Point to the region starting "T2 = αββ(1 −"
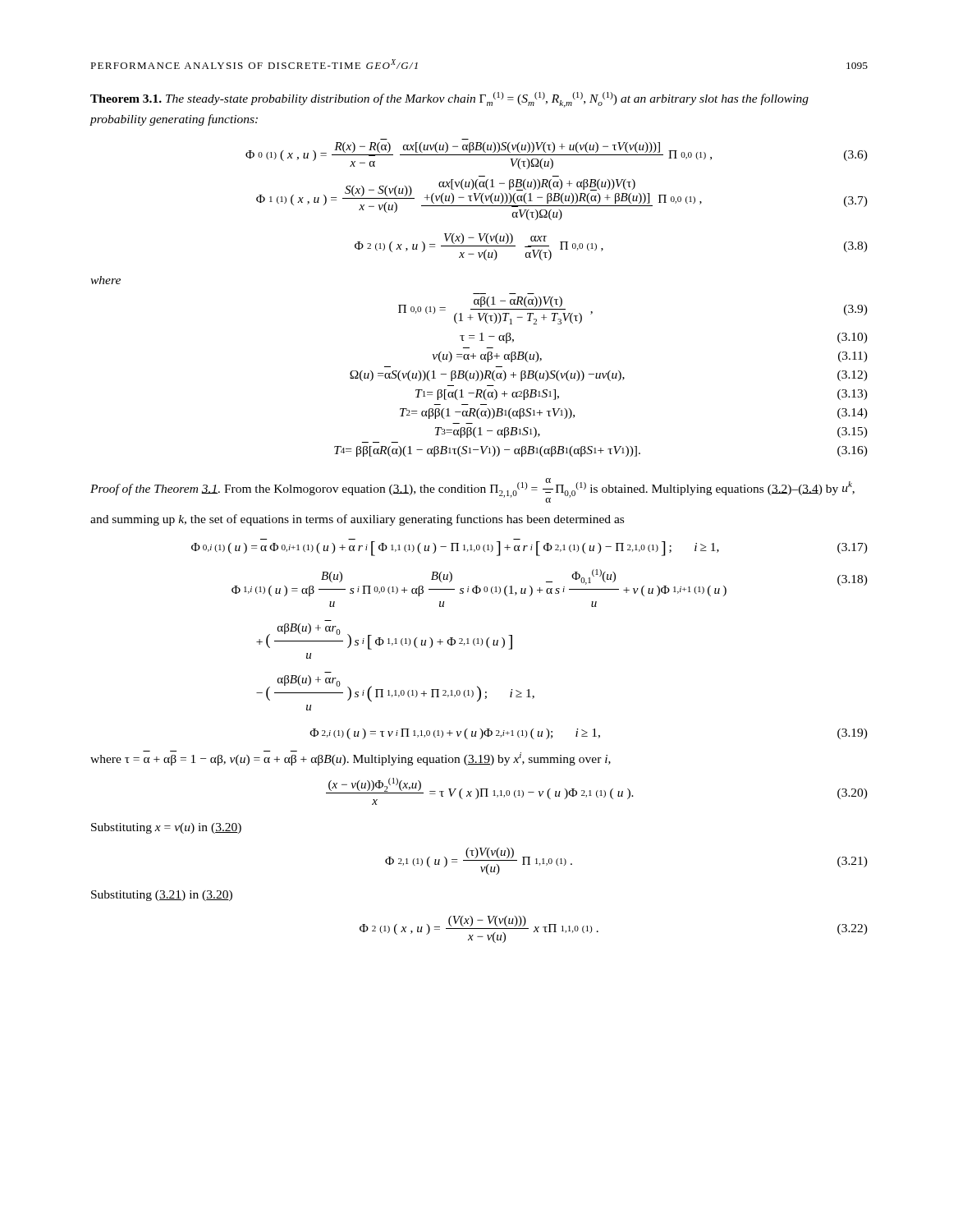This screenshot has width=958, height=1232. 479,412
